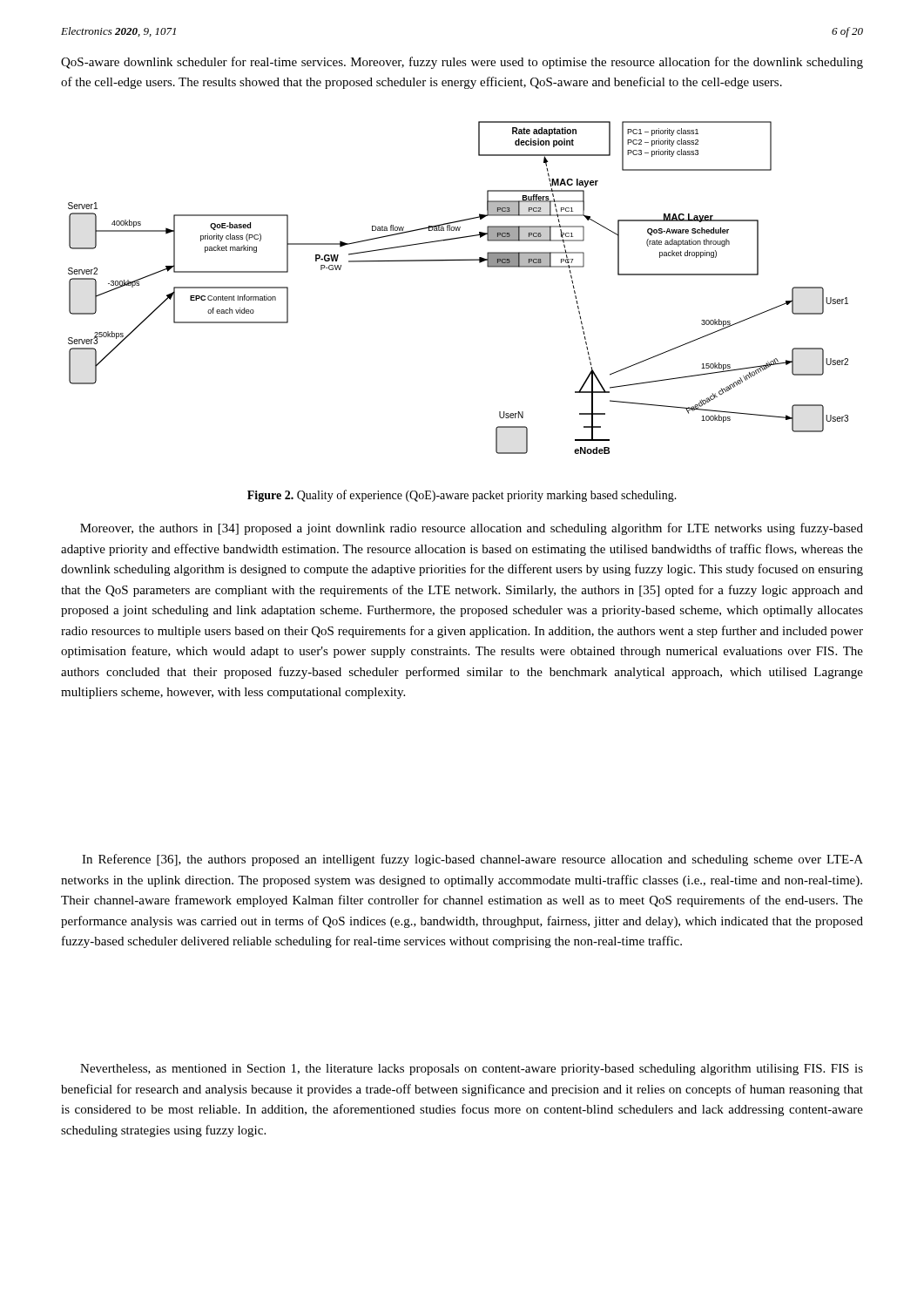Locate the text block with the text "Nevertheless, as mentioned in Section 1,"
This screenshot has width=924, height=1307.
[x=462, y=1099]
